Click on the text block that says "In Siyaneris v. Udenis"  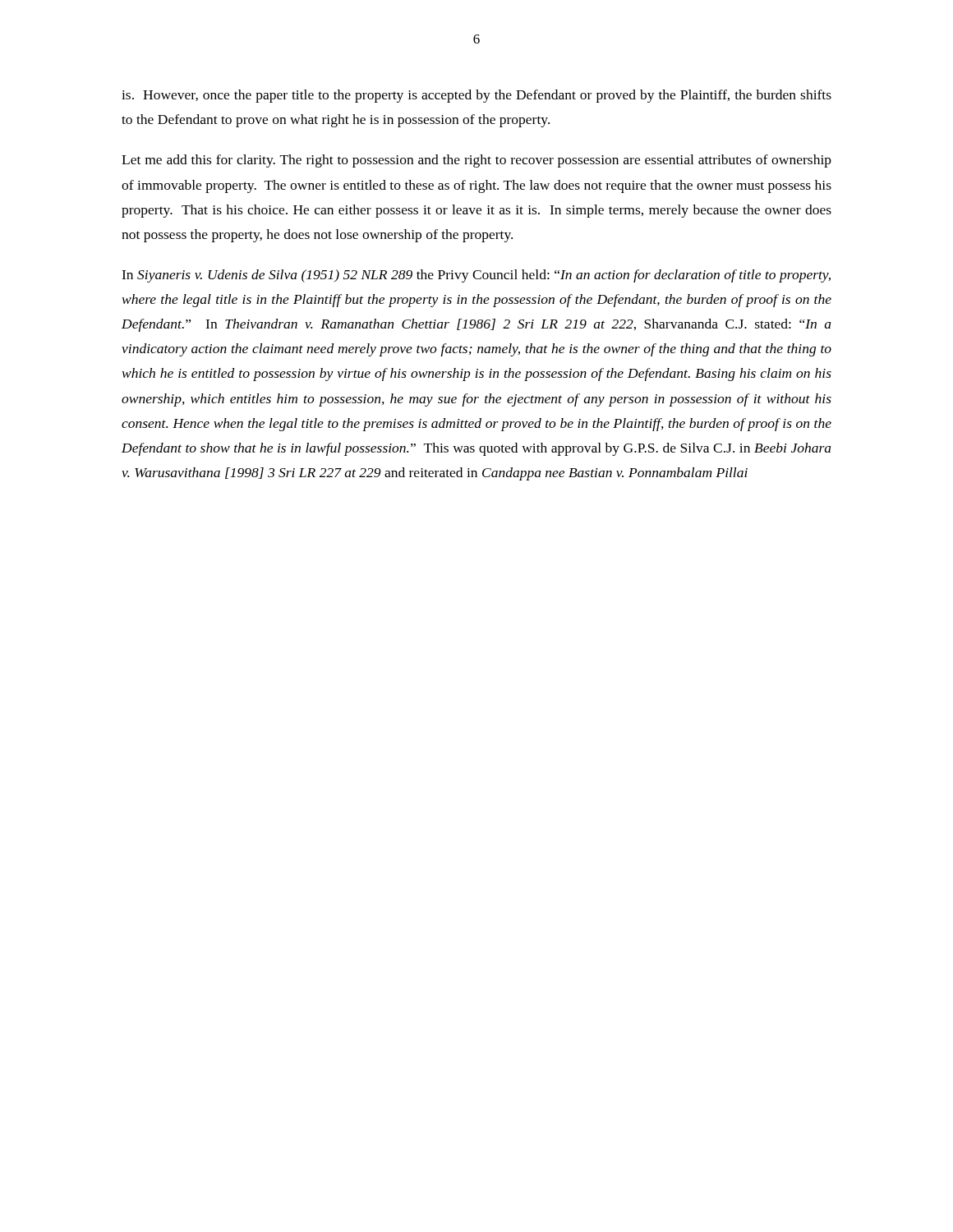(x=476, y=373)
